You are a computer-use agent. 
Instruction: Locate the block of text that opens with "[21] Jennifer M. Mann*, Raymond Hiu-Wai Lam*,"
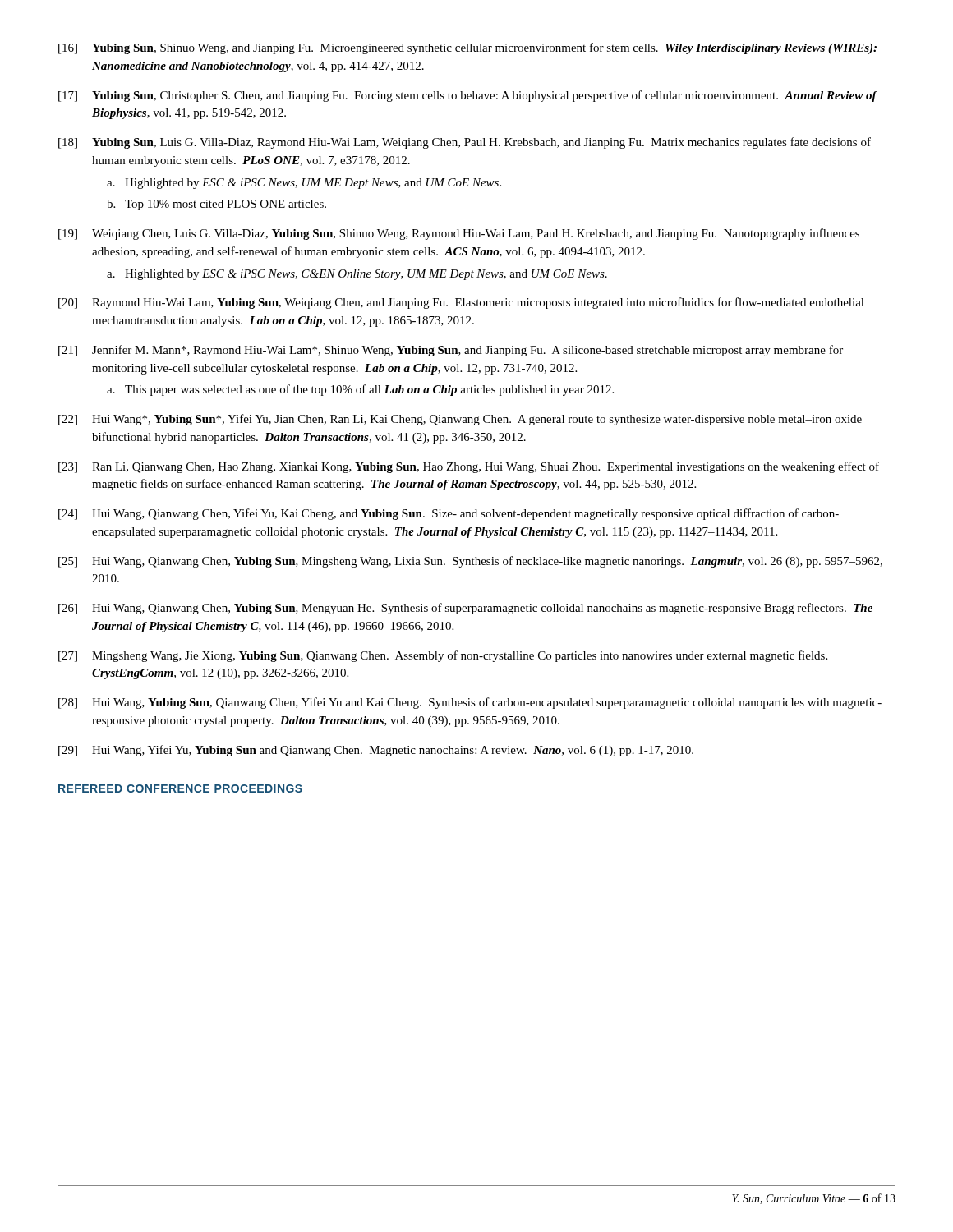pos(476,370)
